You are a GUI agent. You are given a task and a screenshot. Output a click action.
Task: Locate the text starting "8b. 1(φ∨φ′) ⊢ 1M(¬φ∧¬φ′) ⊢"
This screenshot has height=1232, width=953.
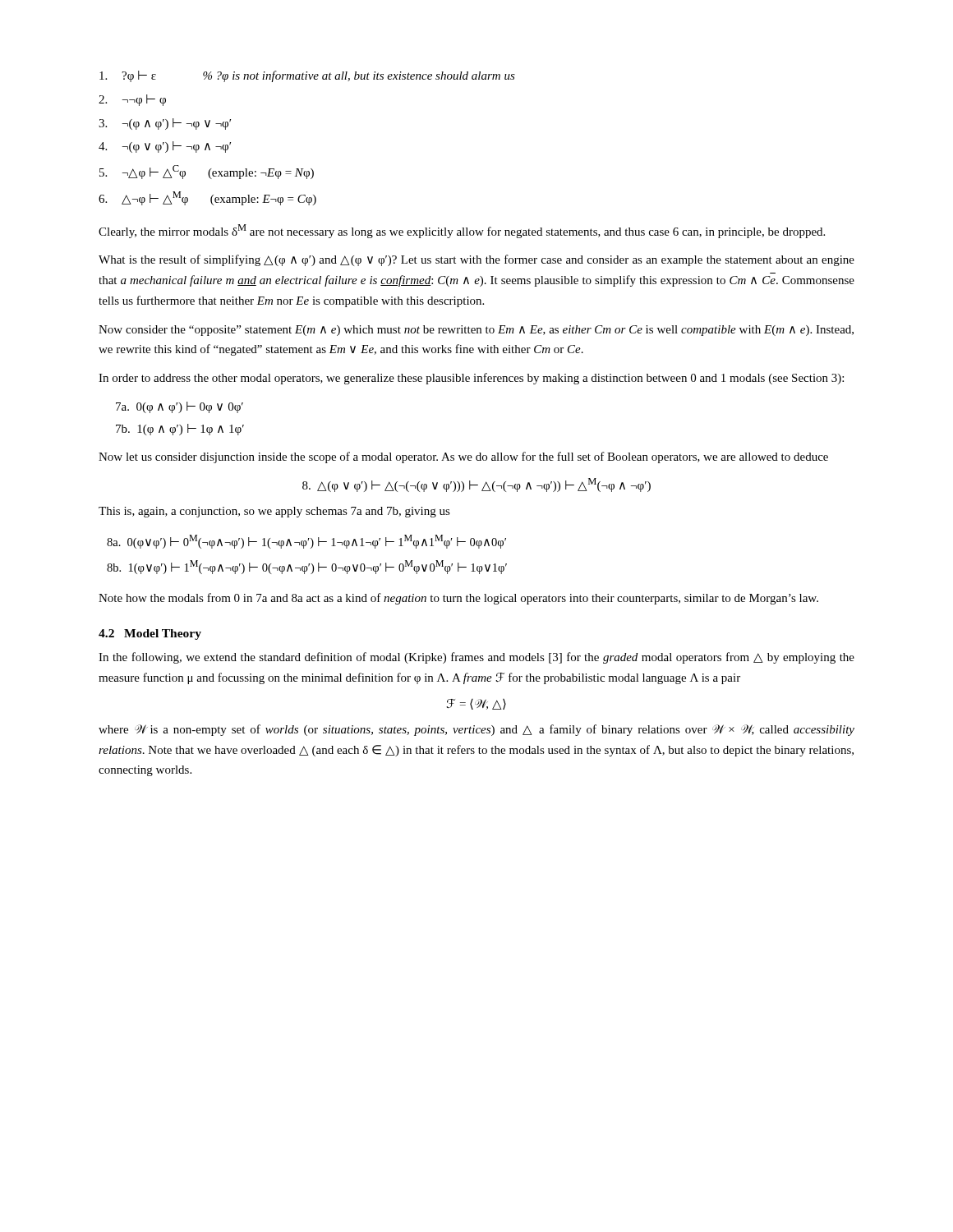click(307, 566)
